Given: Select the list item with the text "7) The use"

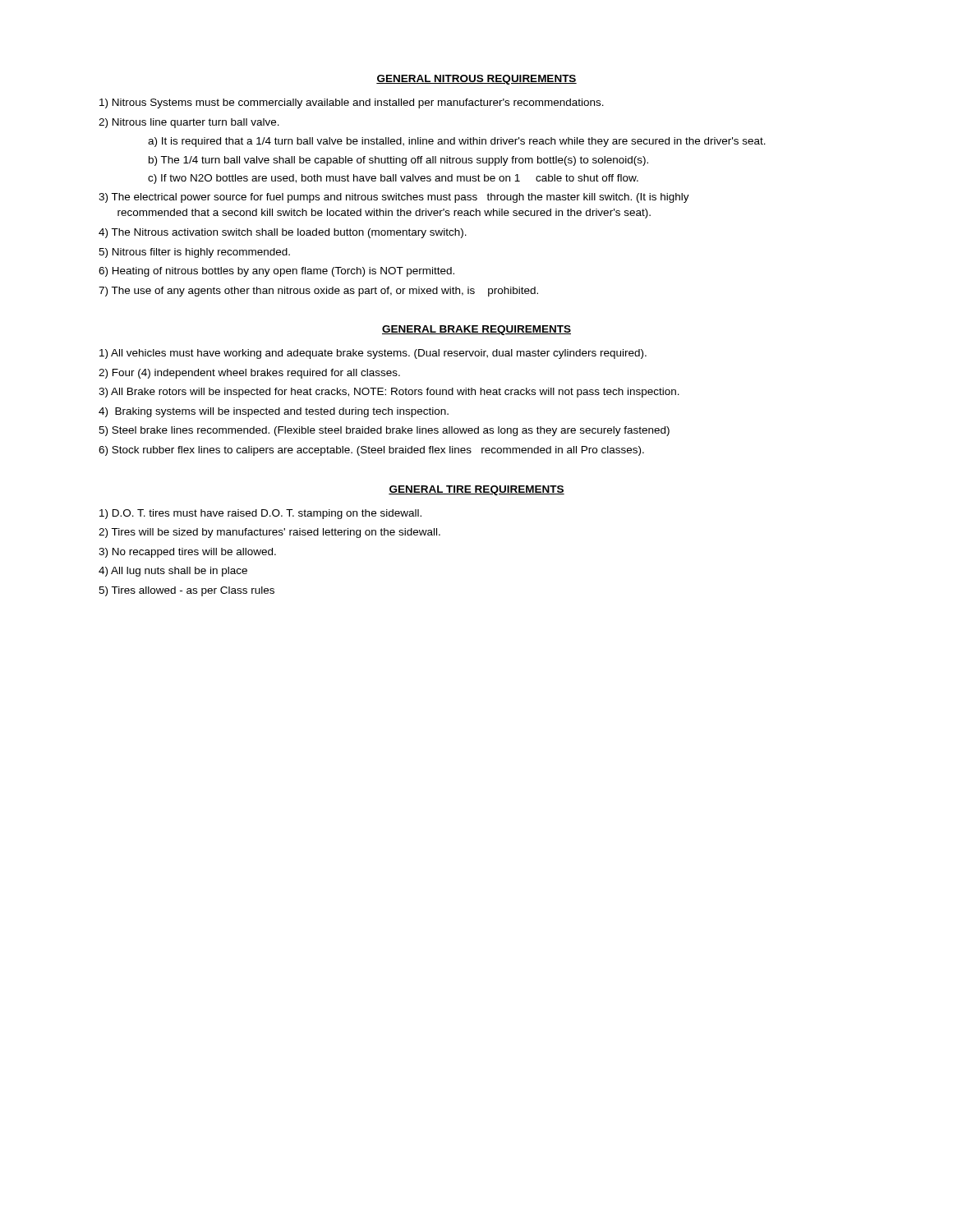Looking at the screenshot, I should pyautogui.click(x=319, y=290).
